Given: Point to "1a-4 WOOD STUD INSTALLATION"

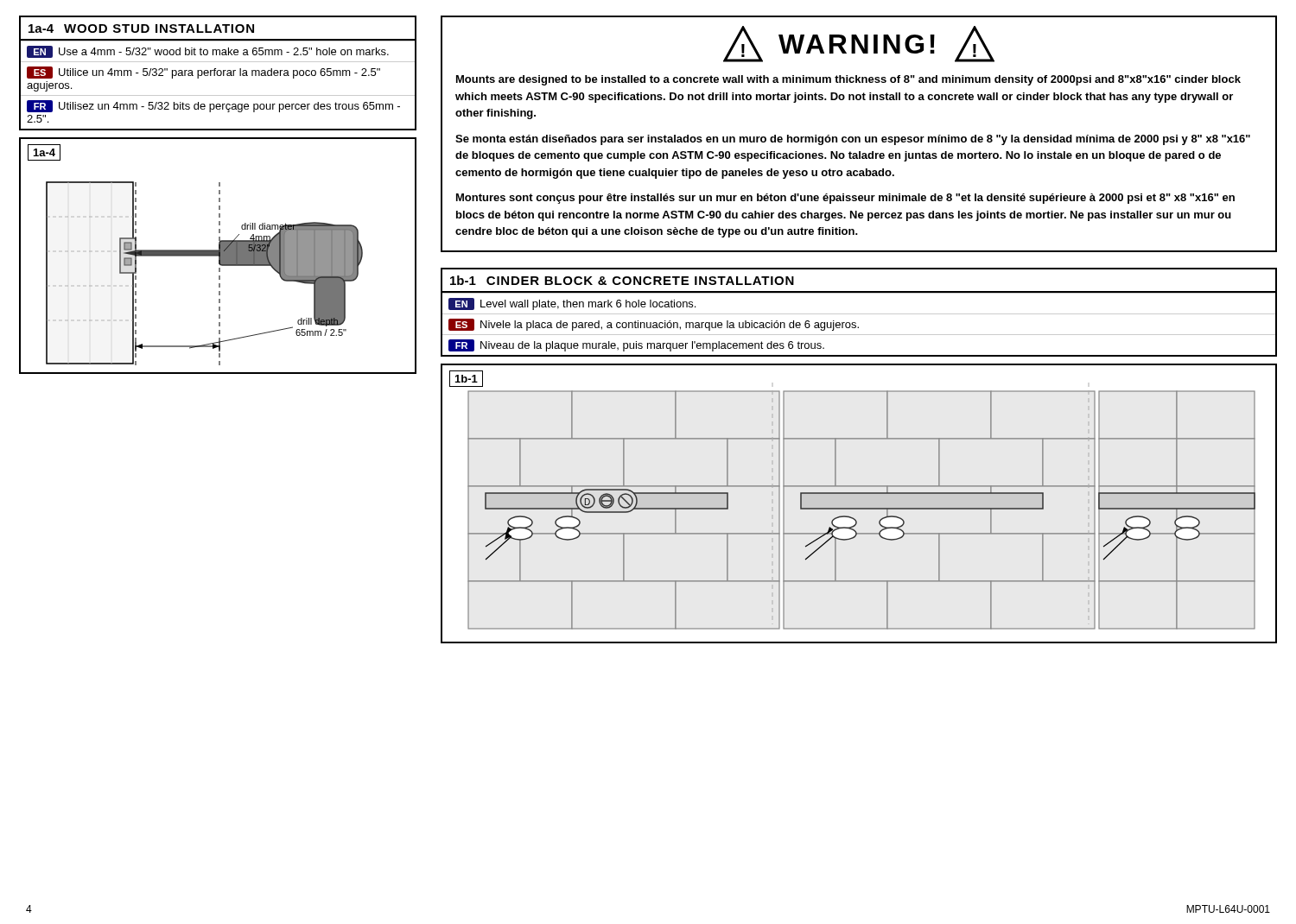Looking at the screenshot, I should [x=218, y=28].
